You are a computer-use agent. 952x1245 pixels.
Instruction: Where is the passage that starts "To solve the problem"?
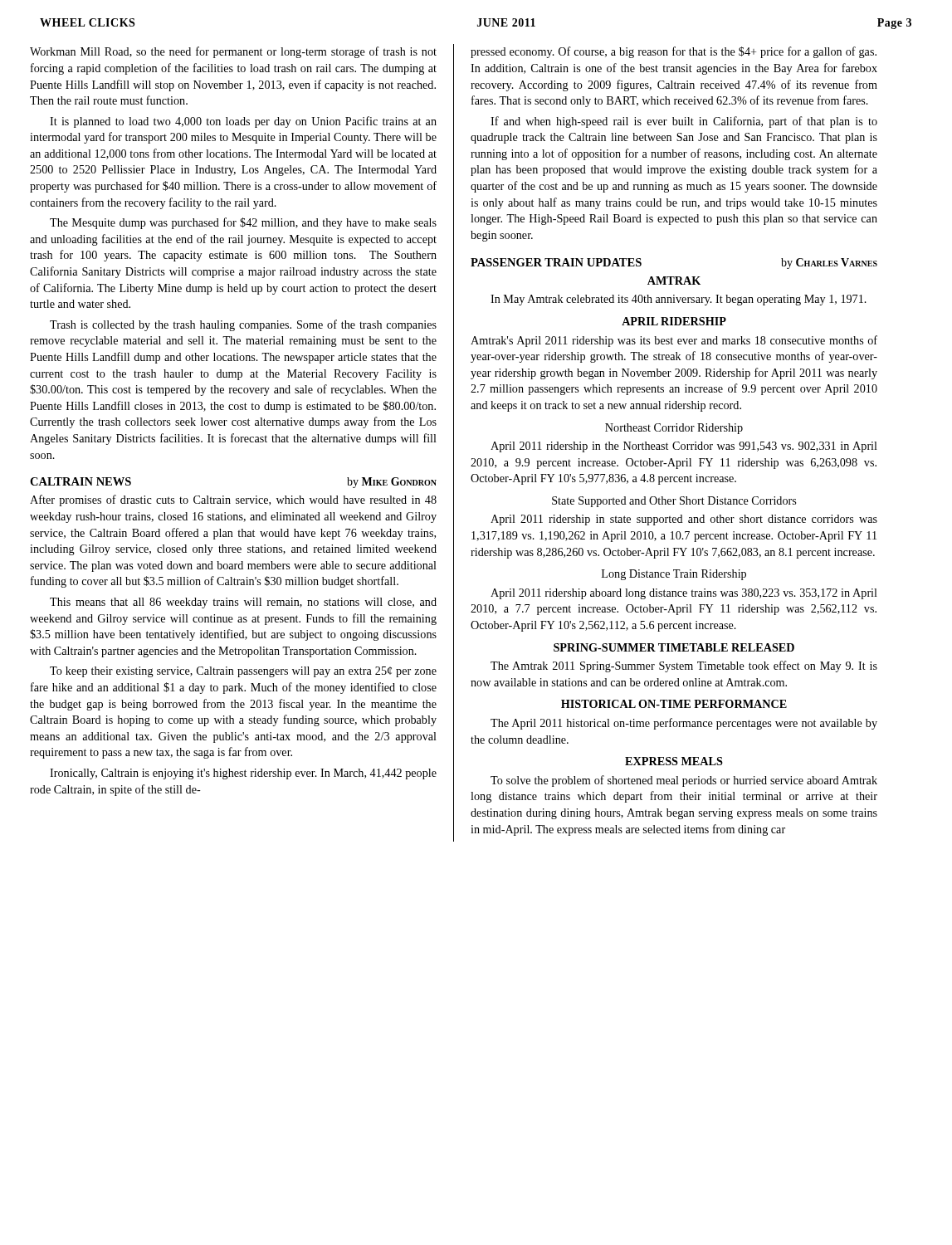(x=674, y=805)
